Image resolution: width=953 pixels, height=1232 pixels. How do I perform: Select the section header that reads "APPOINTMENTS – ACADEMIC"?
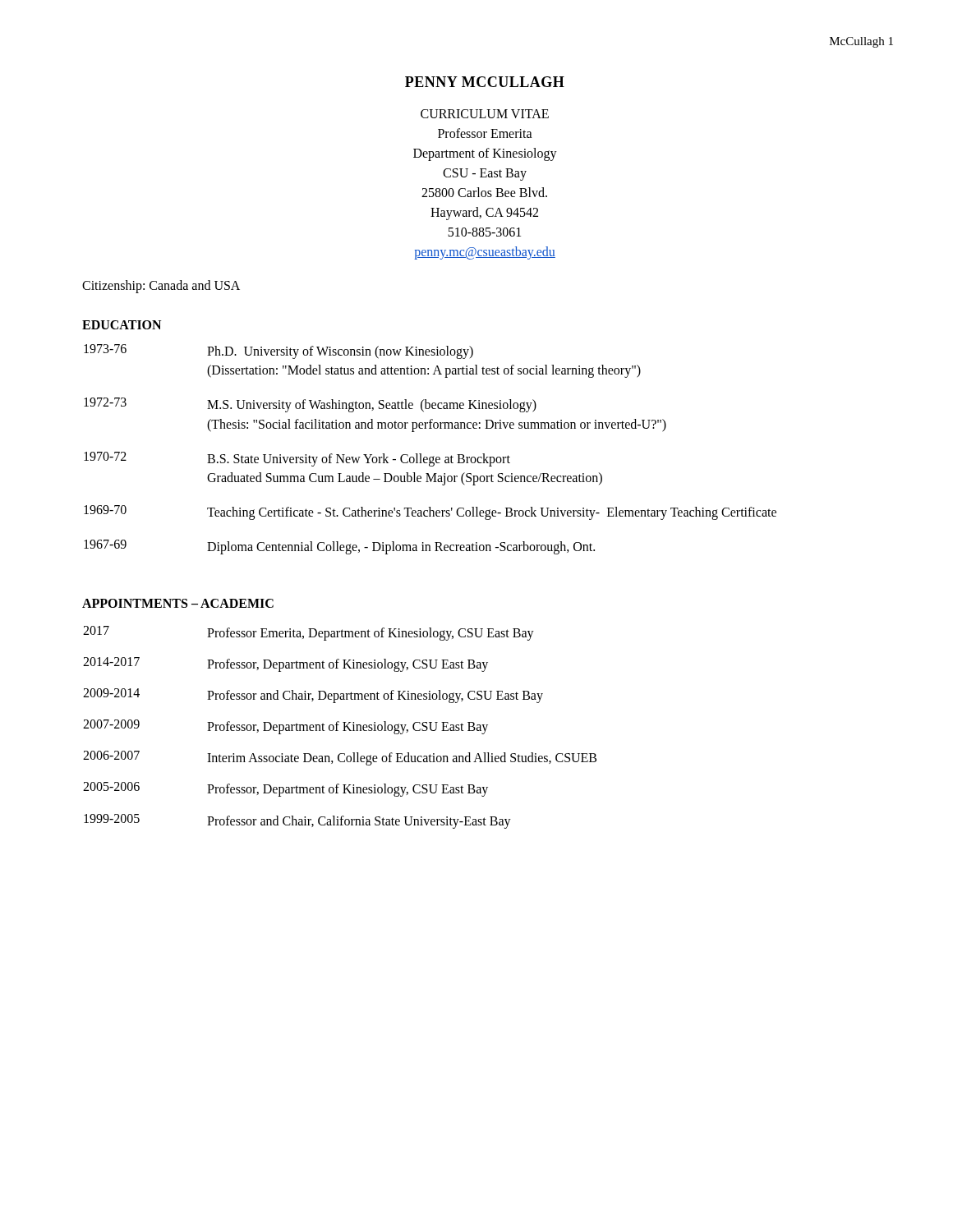point(178,603)
